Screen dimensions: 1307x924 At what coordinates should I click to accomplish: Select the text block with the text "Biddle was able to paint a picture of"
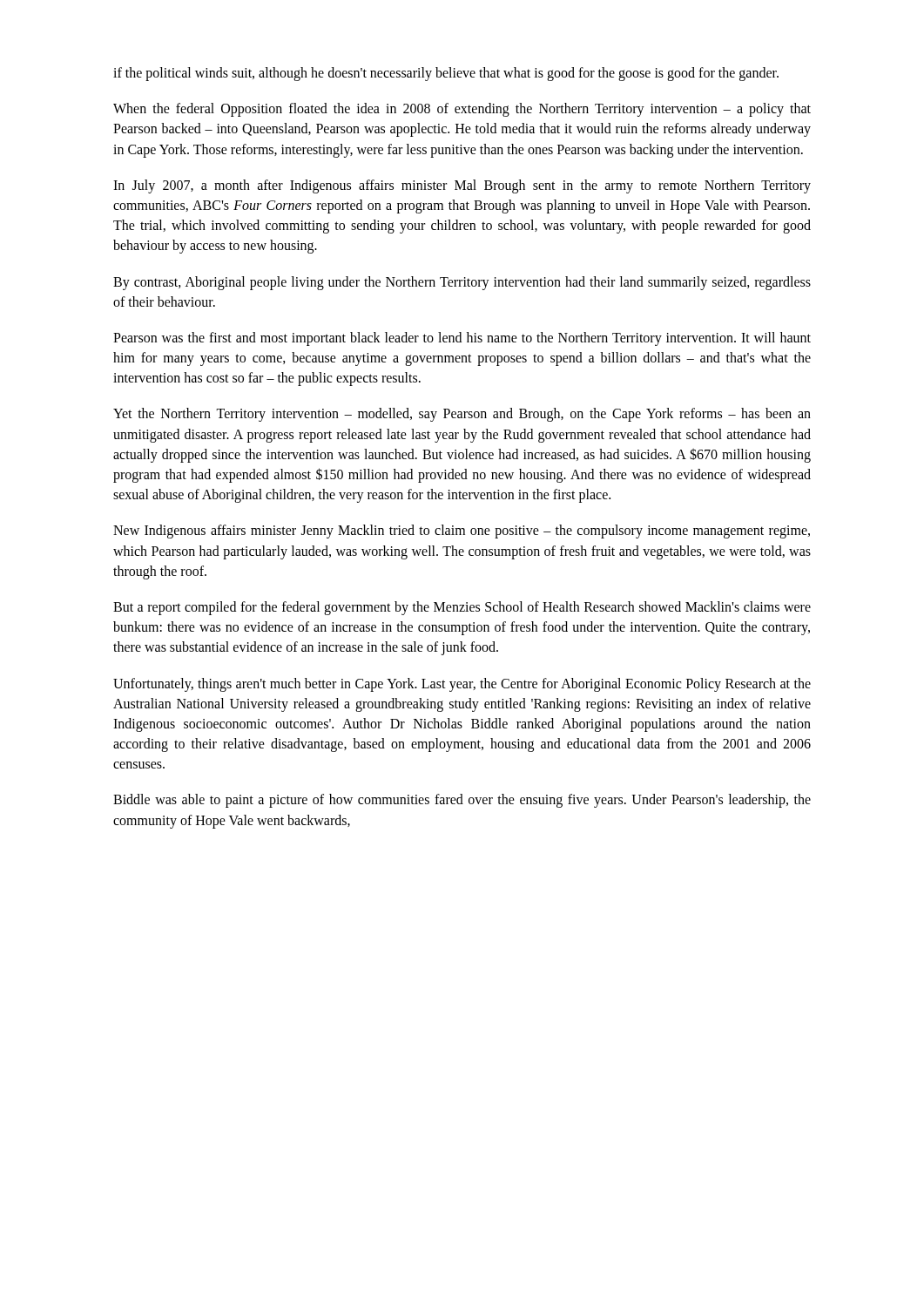click(462, 810)
